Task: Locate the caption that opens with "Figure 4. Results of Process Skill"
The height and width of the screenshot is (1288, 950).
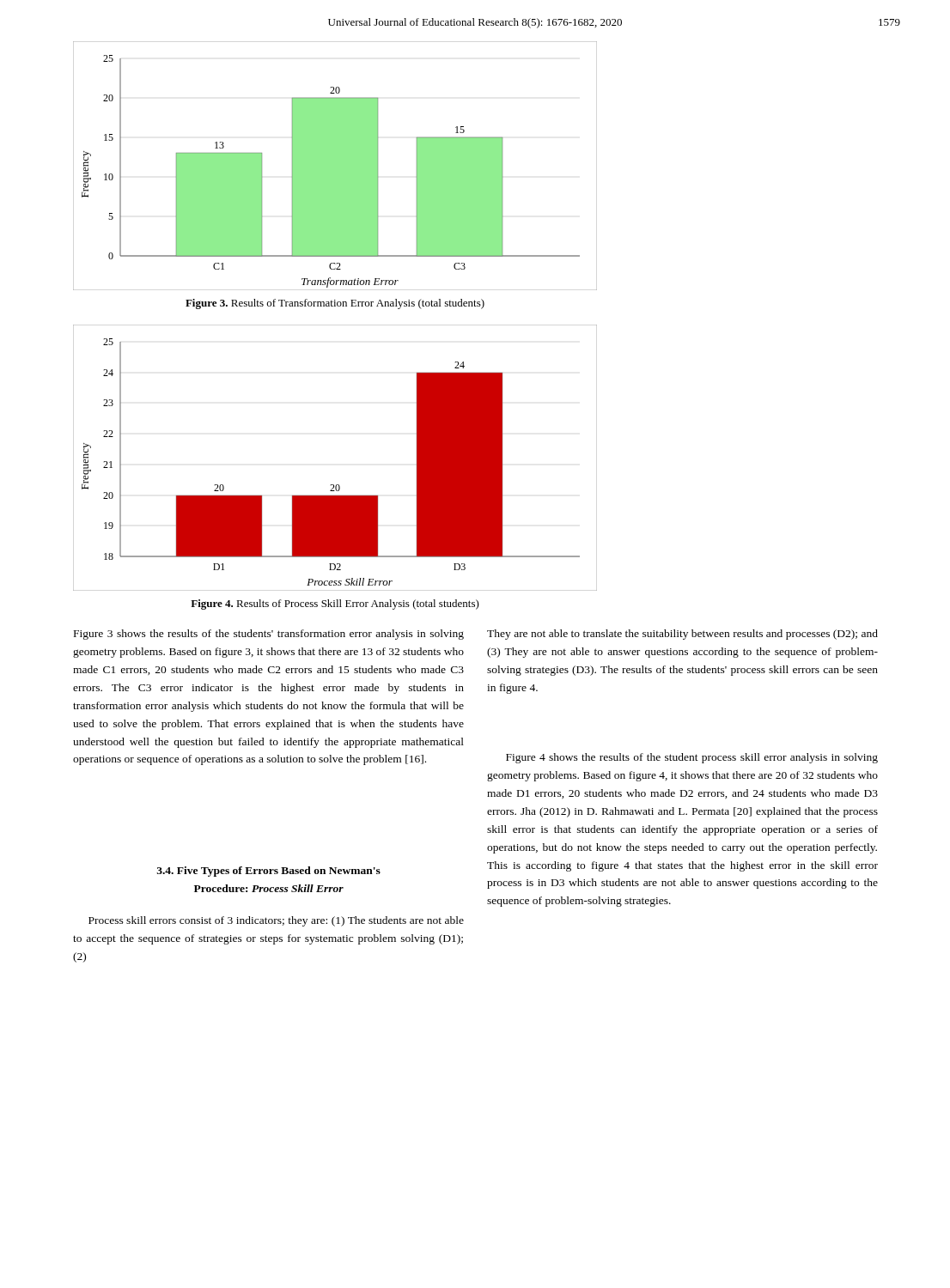Action: 335,603
